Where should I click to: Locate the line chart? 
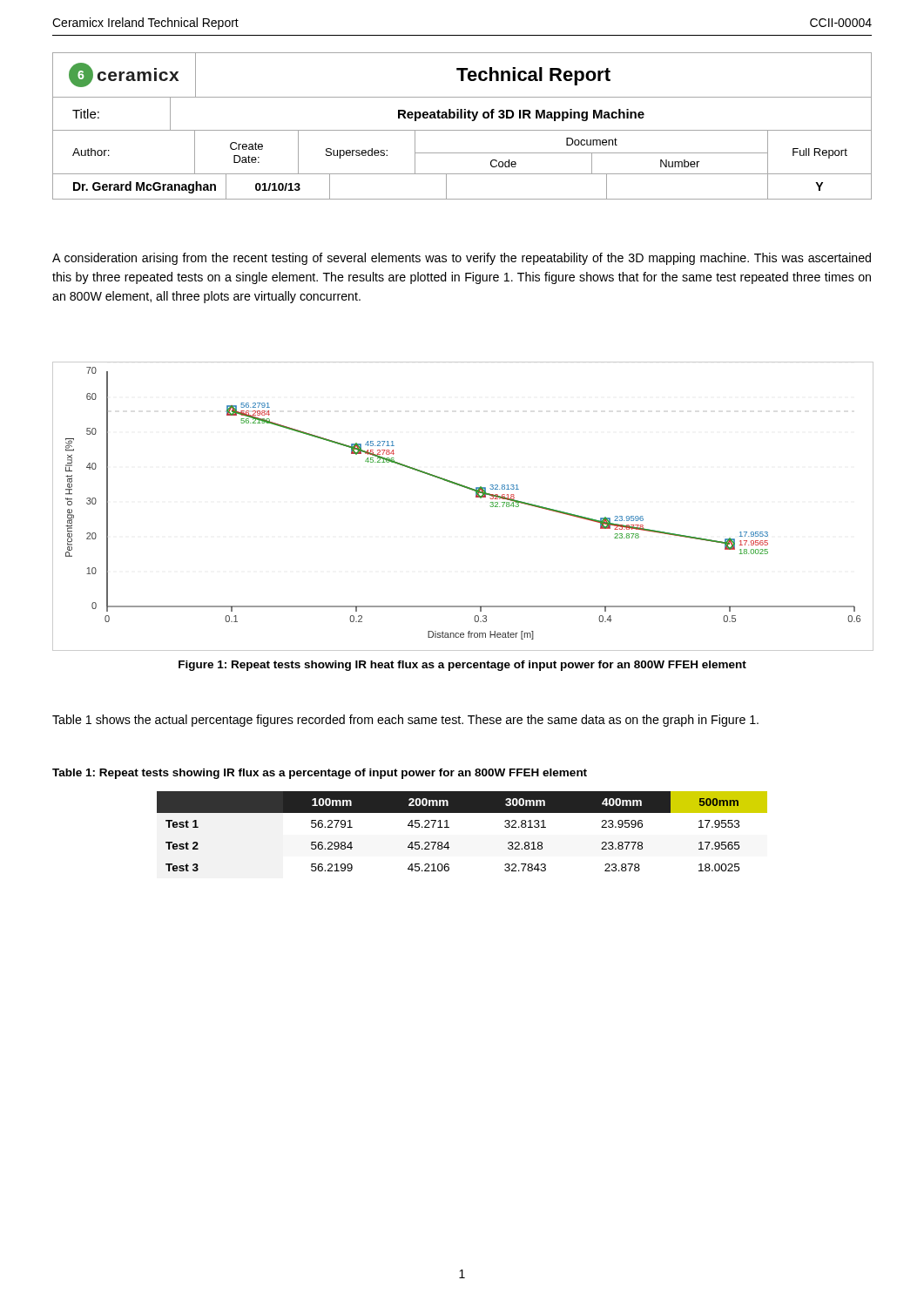coord(462,506)
